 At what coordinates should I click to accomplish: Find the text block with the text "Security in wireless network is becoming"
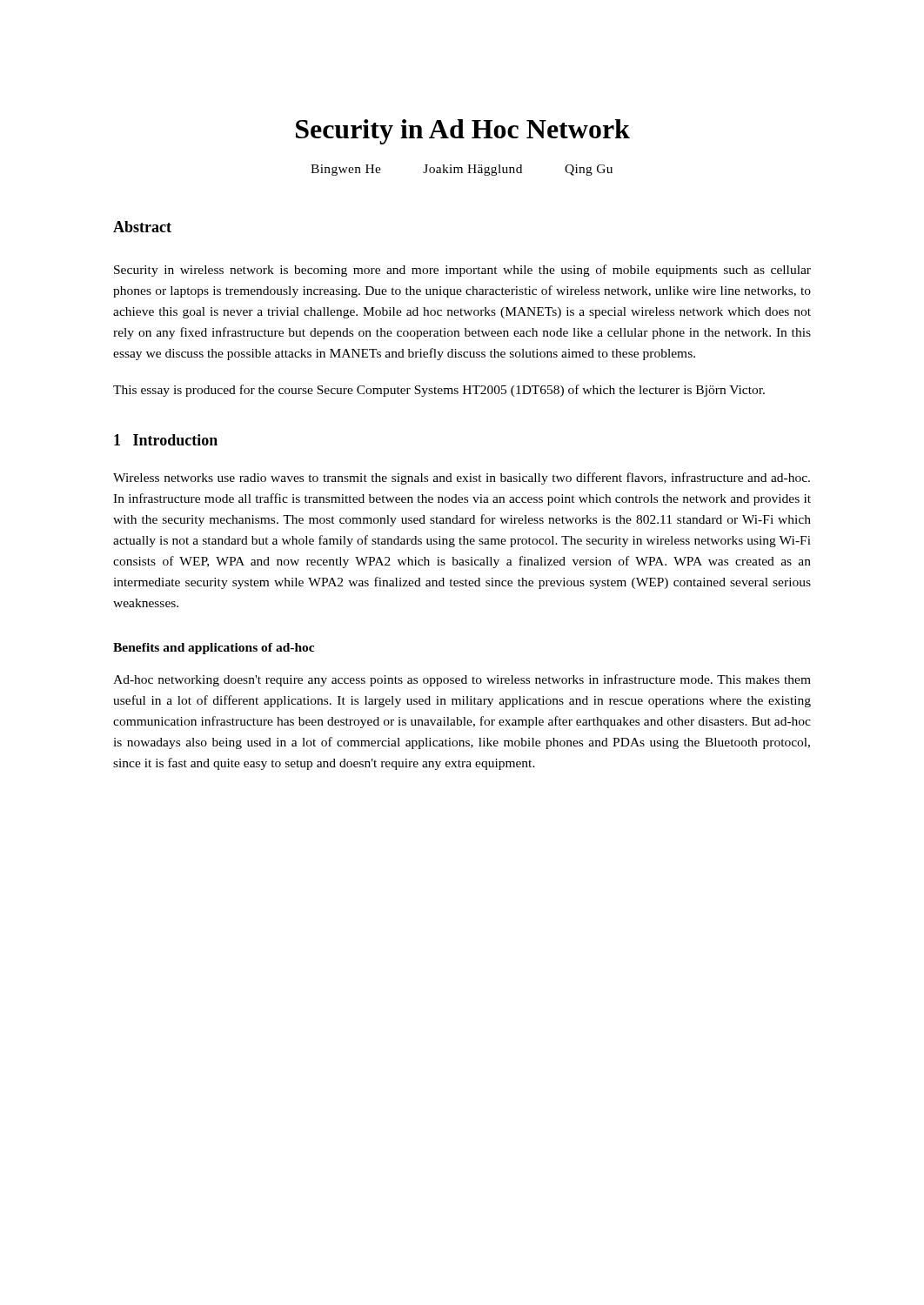[x=462, y=311]
